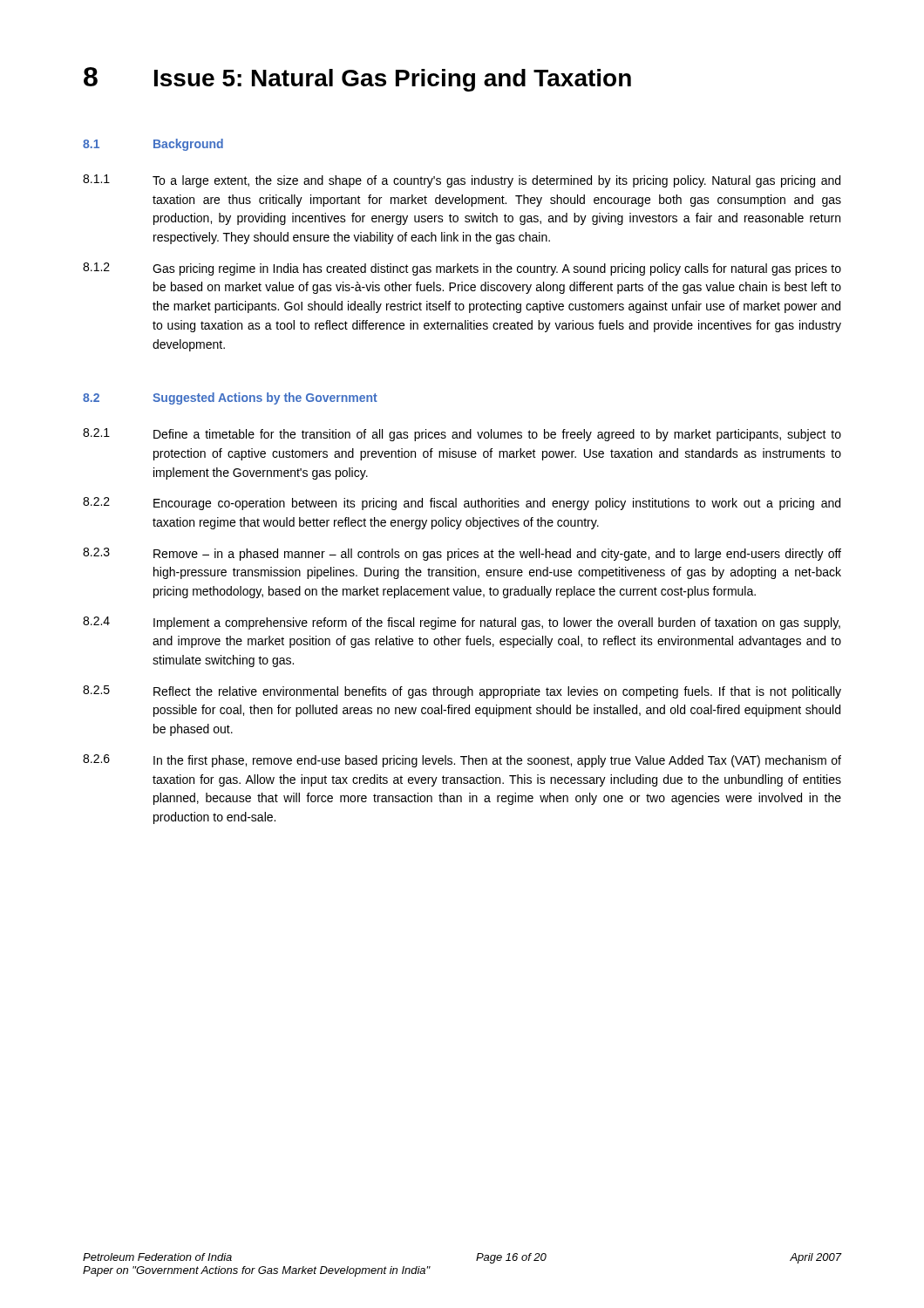Find the block starting "2.2 Encourage co-operation between"
This screenshot has width=924, height=1308.
pyautogui.click(x=462, y=514)
